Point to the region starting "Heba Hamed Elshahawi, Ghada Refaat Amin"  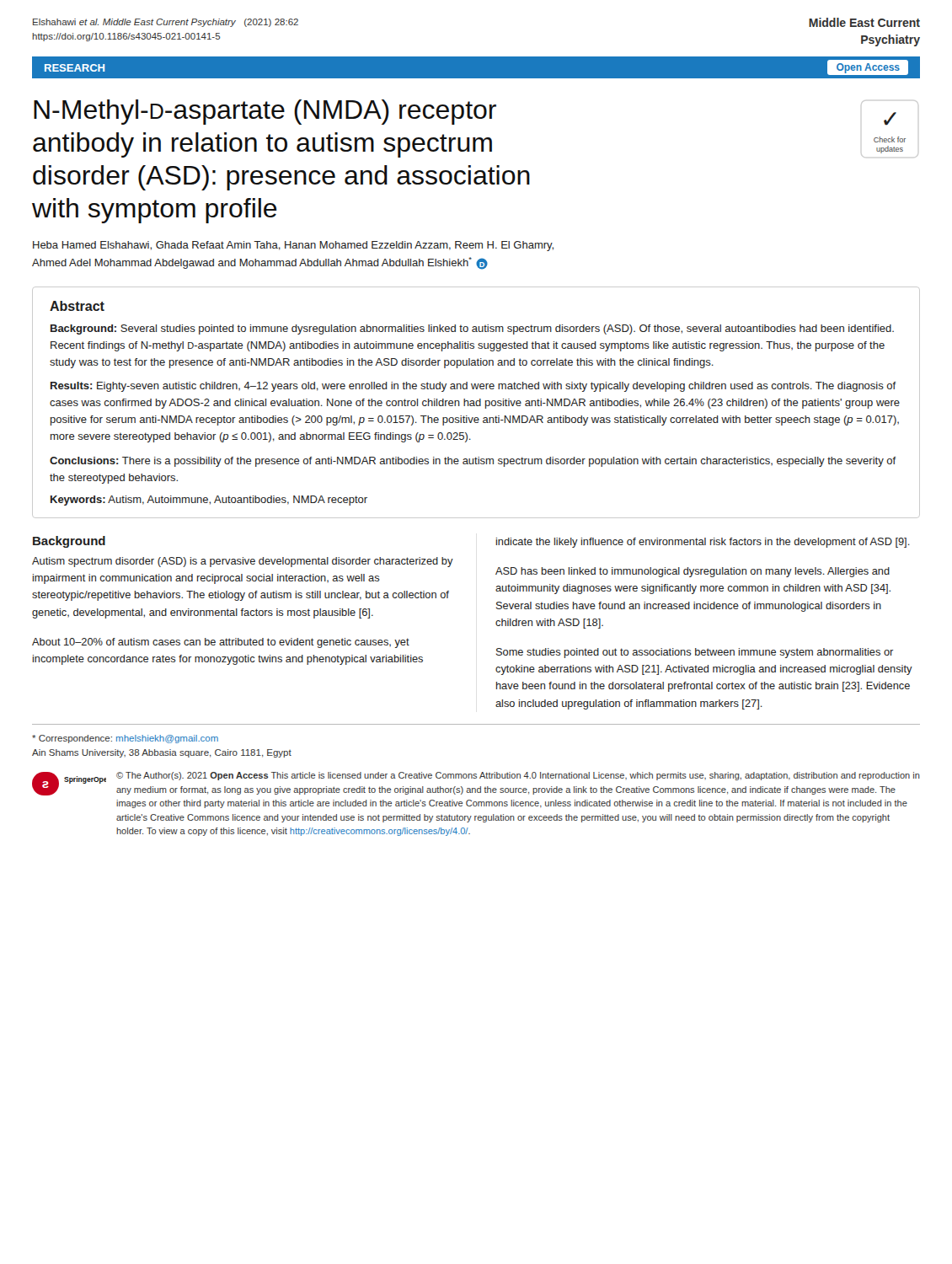pos(293,254)
